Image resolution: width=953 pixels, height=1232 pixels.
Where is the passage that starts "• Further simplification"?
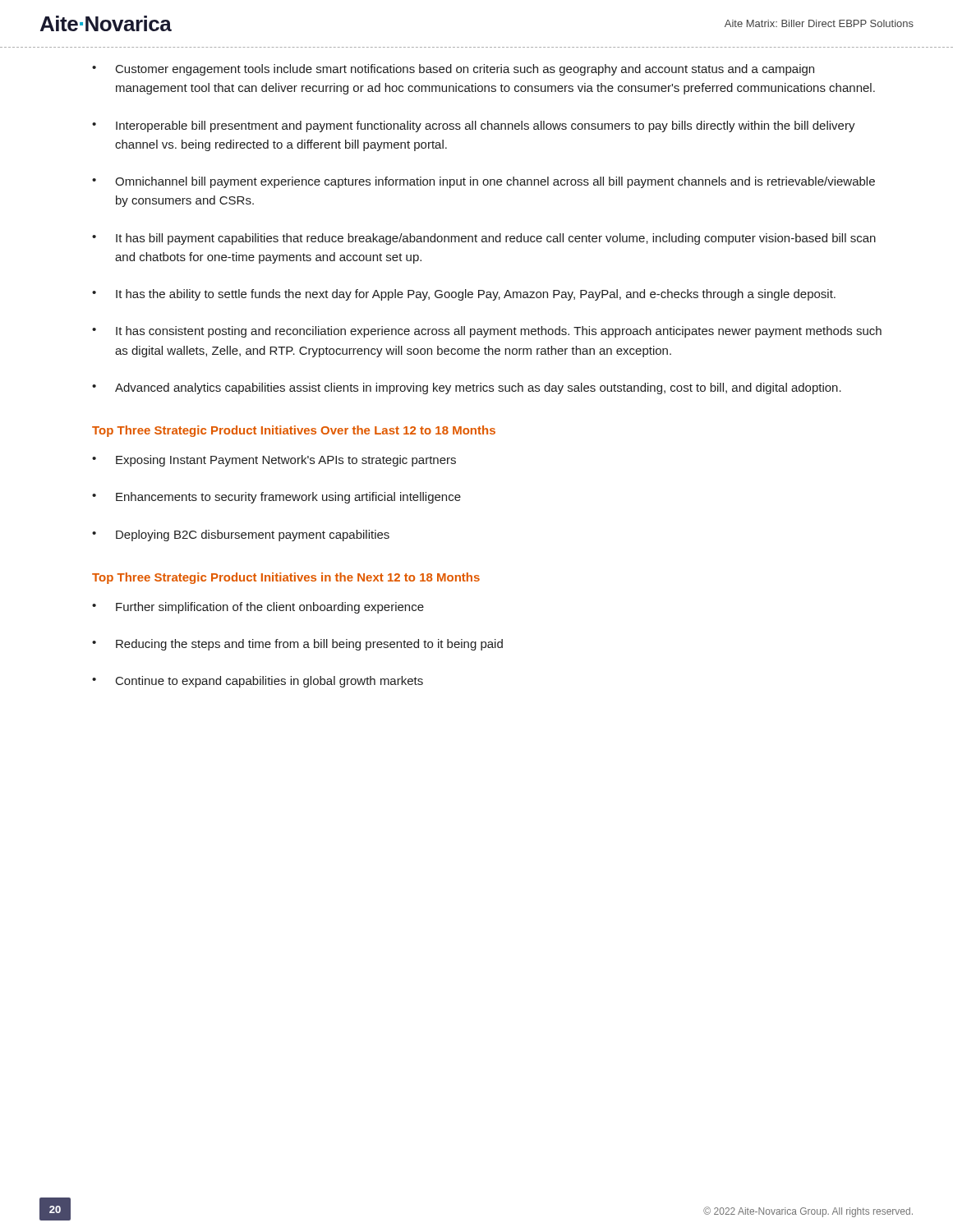click(x=258, y=606)
